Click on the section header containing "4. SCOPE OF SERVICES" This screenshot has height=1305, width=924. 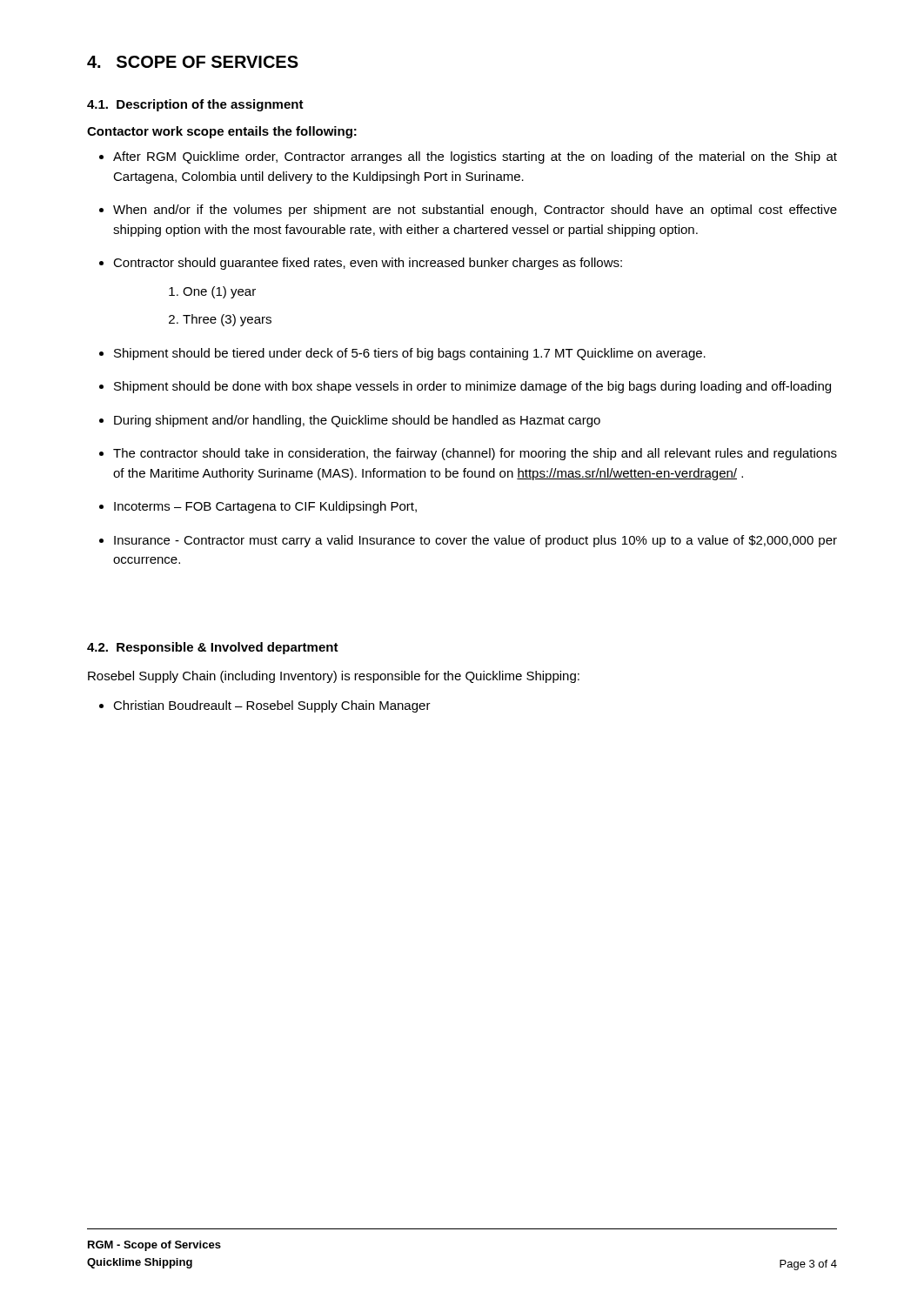193,62
